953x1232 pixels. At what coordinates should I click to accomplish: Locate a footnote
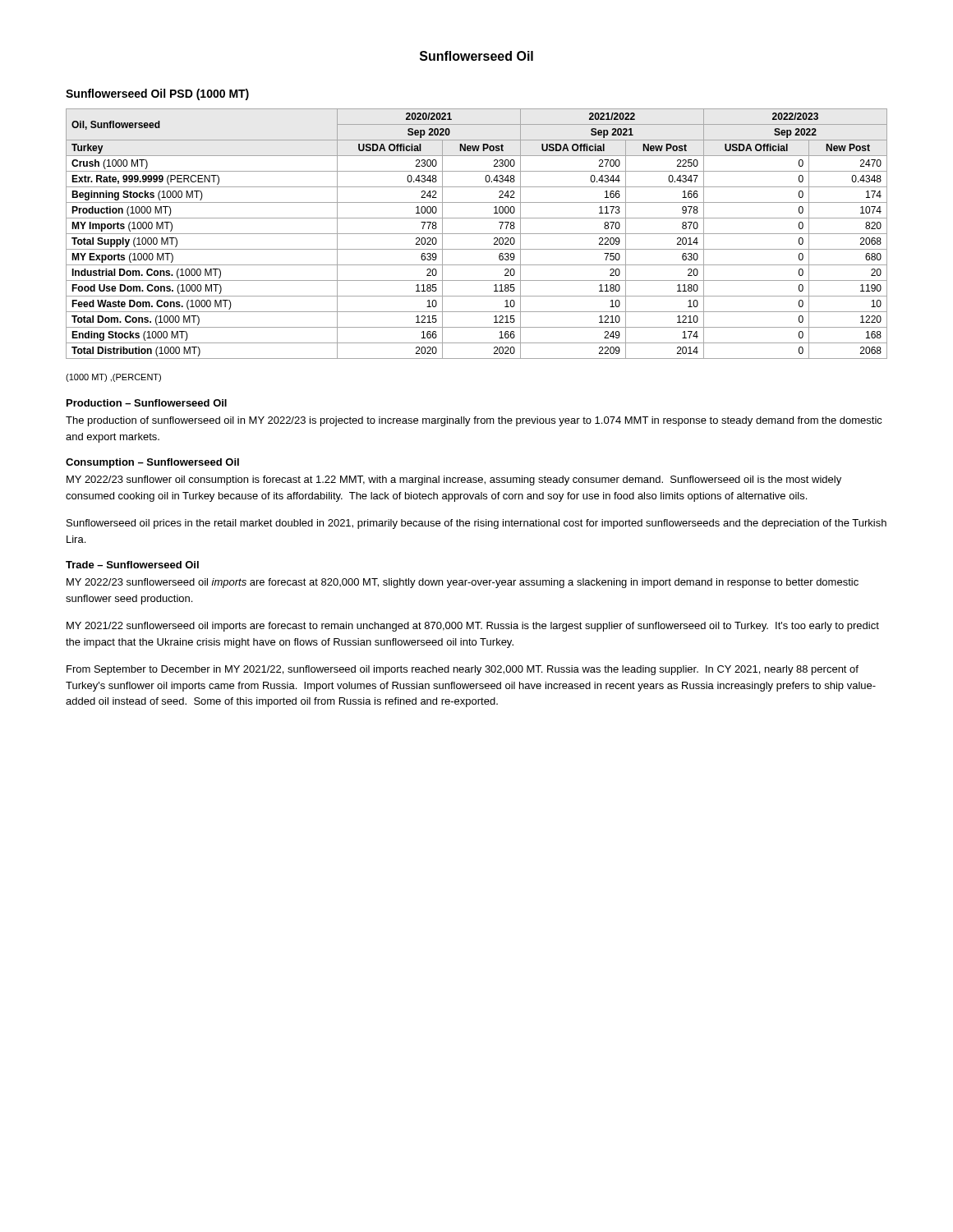(114, 377)
